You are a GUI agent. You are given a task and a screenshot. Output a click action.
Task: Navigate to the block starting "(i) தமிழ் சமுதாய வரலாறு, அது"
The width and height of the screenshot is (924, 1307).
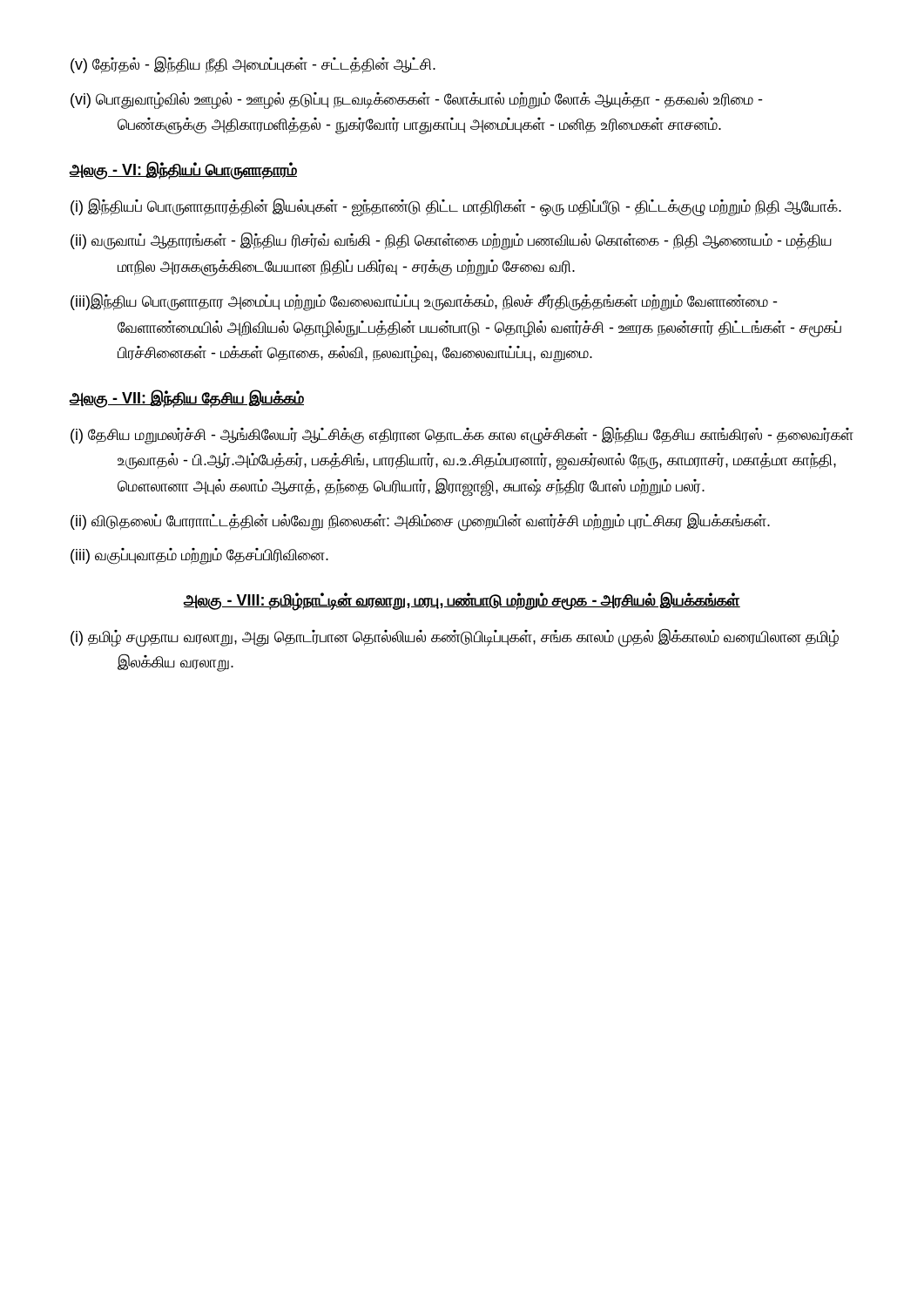pyautogui.click(x=455, y=650)
